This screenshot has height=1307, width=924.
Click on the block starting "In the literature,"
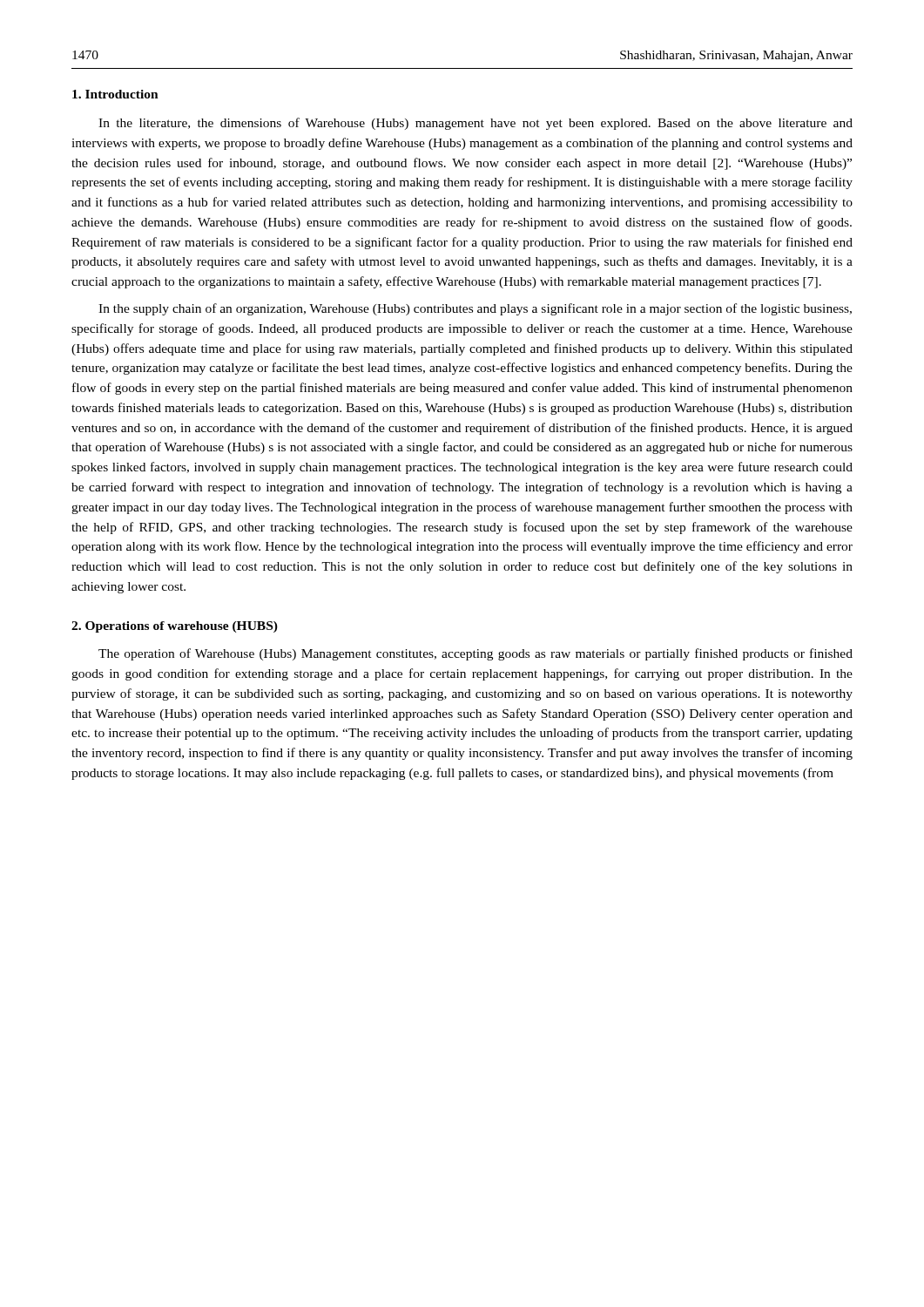pyautogui.click(x=462, y=202)
